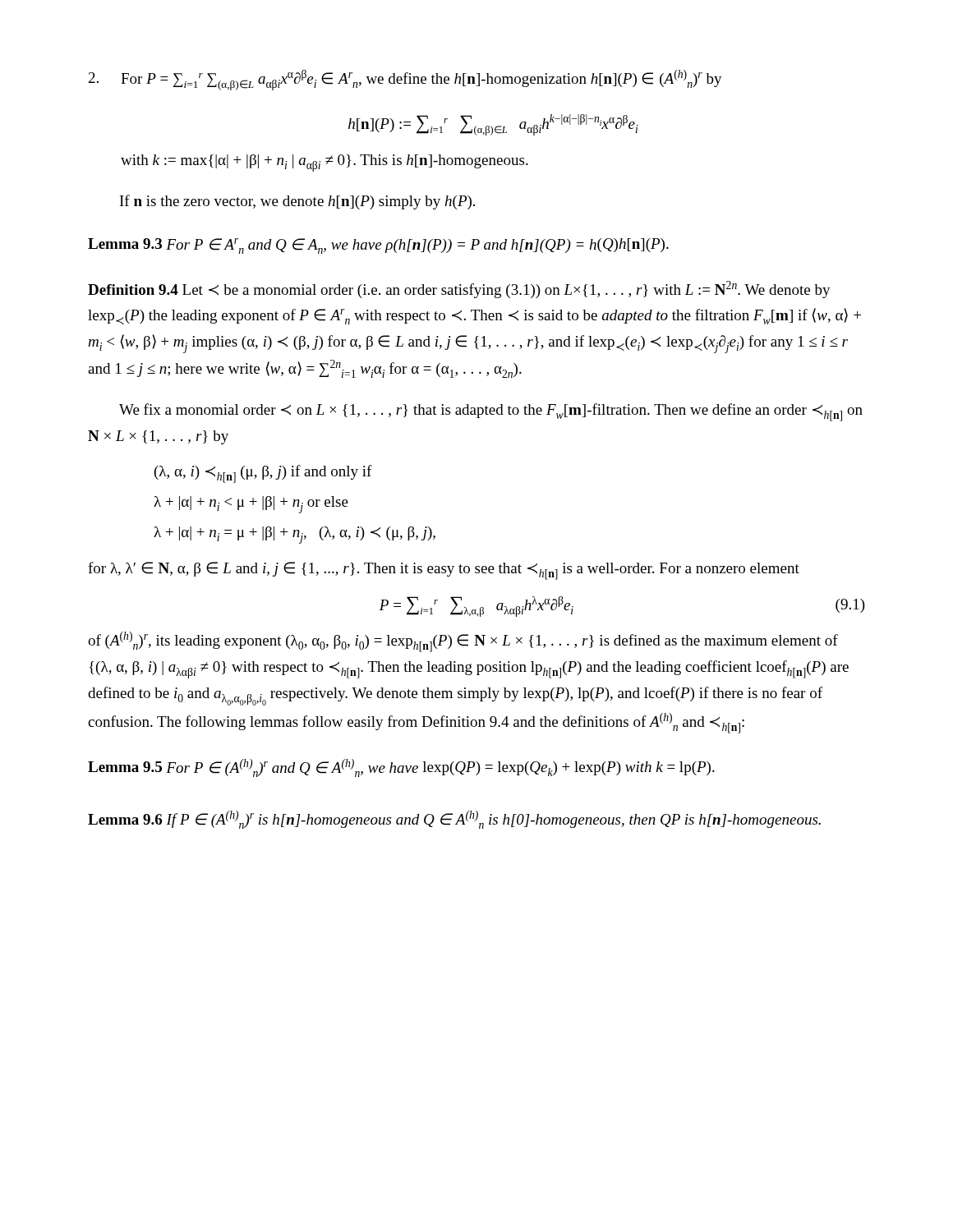Where is the passage that starts "Lemma 9.5 For P ∈ (A(h)n)r and Q"?
The height and width of the screenshot is (1232, 953).
(x=402, y=768)
